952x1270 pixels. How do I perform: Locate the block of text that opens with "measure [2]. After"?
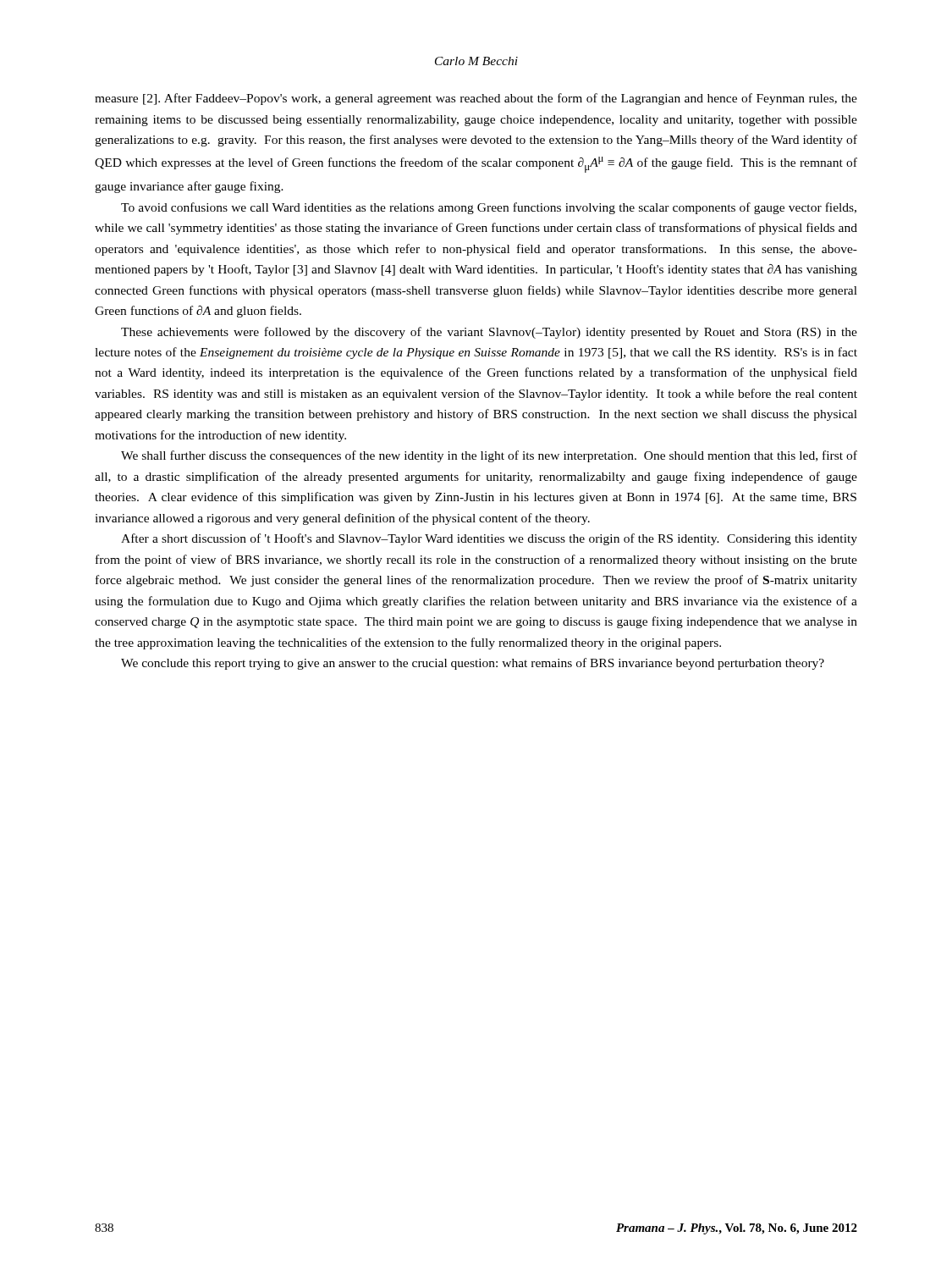coord(476,142)
